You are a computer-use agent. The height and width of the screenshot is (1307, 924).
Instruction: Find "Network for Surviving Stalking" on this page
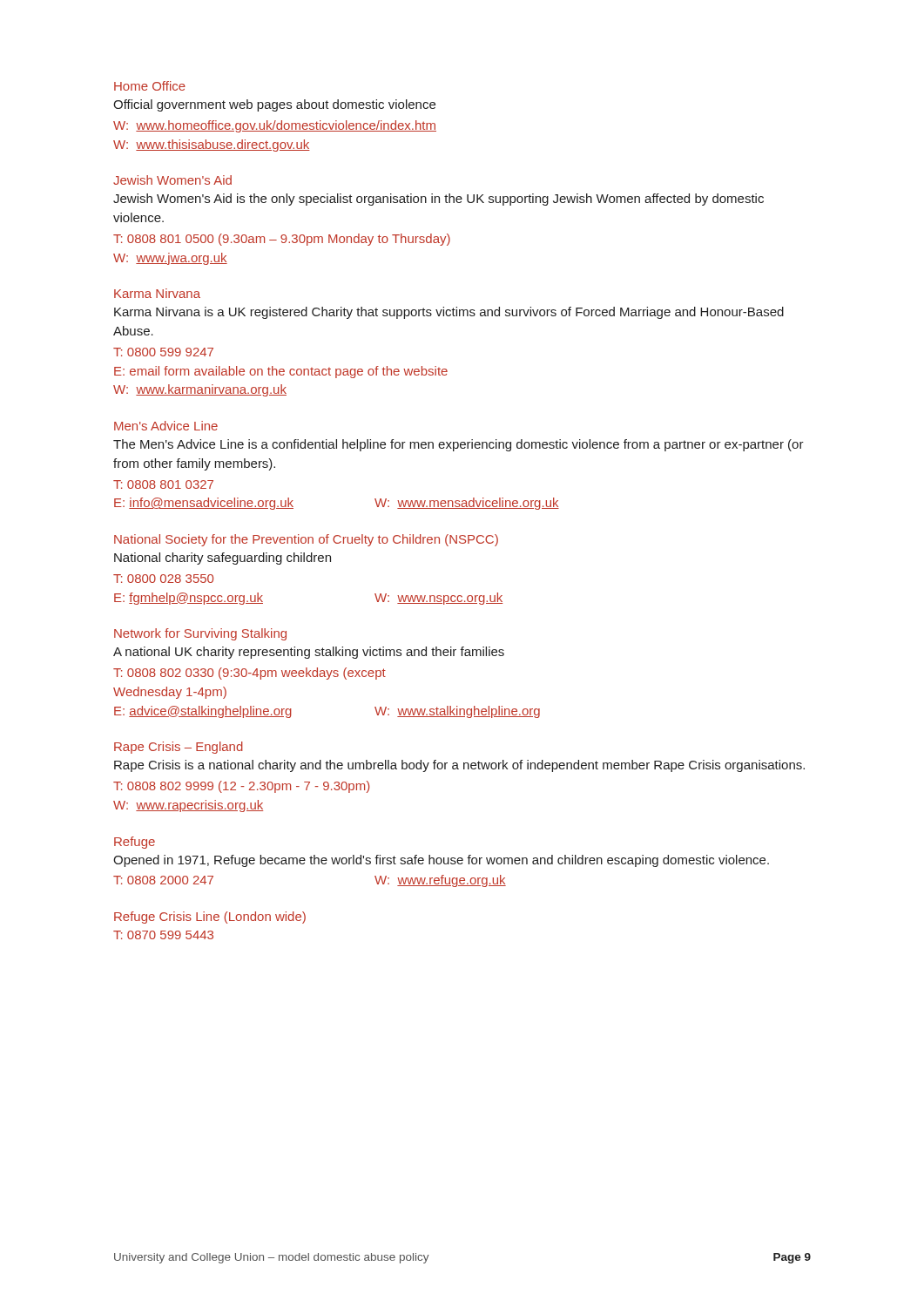click(200, 633)
